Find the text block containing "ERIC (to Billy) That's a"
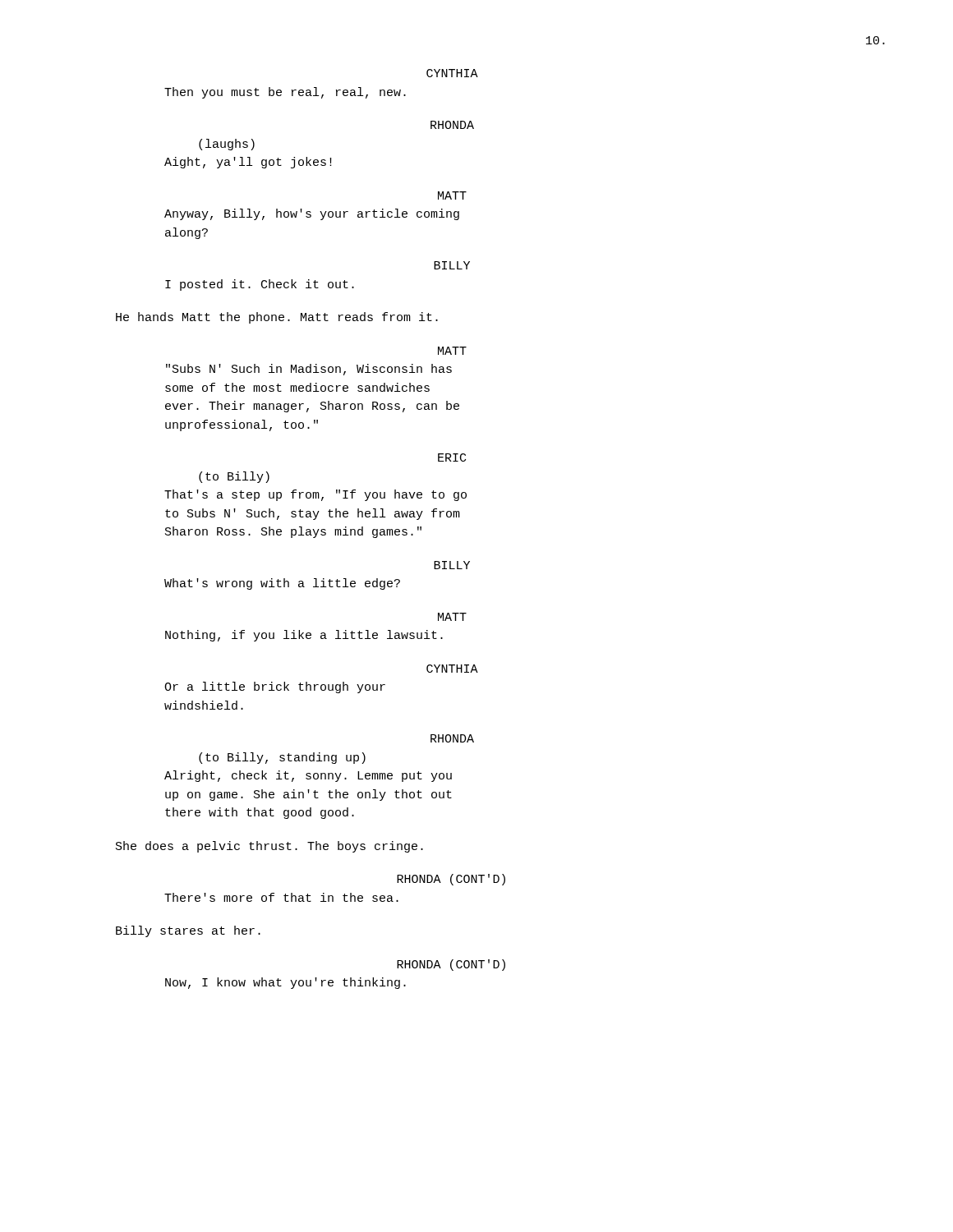 pyautogui.click(x=452, y=496)
